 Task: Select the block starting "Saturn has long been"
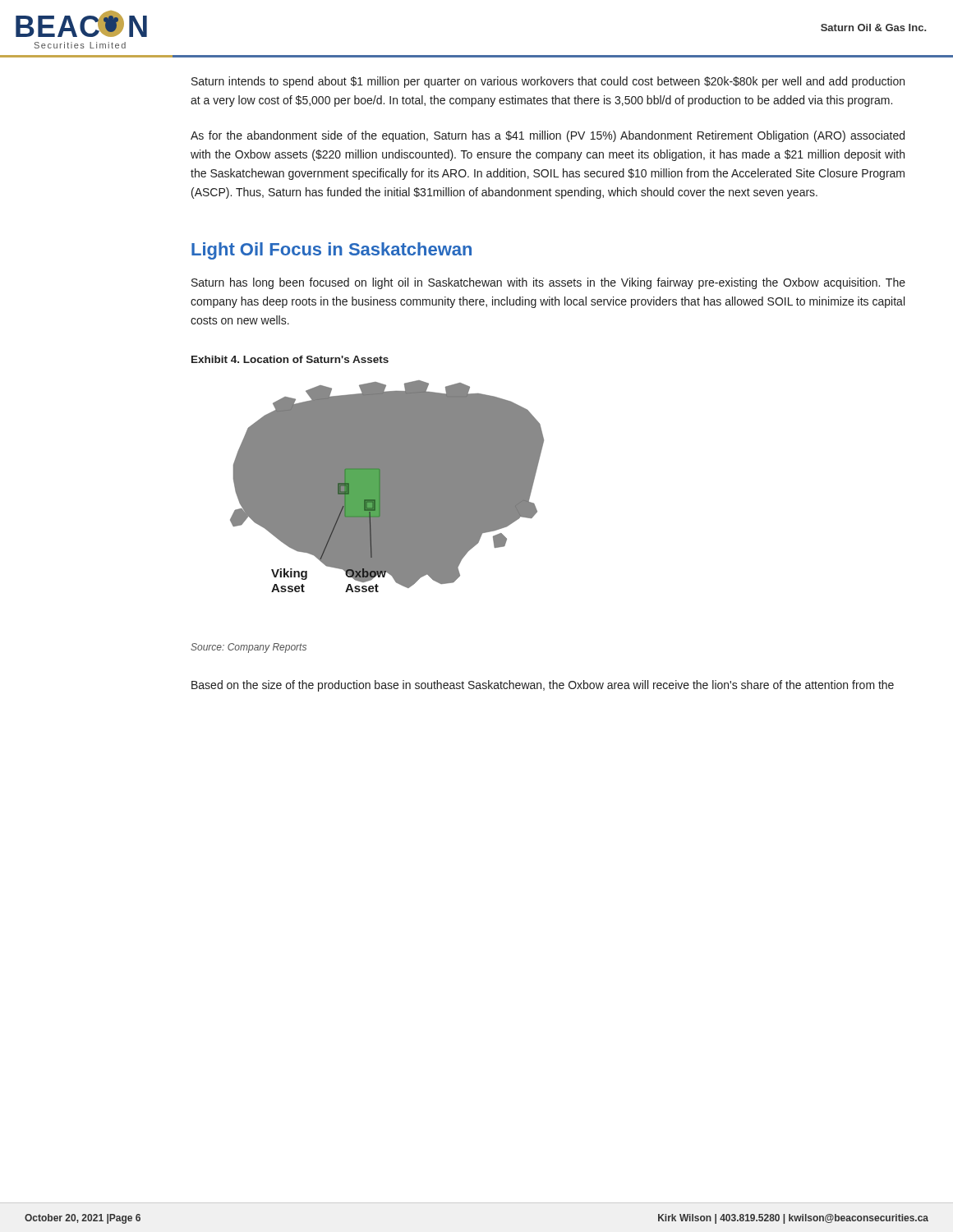click(548, 301)
